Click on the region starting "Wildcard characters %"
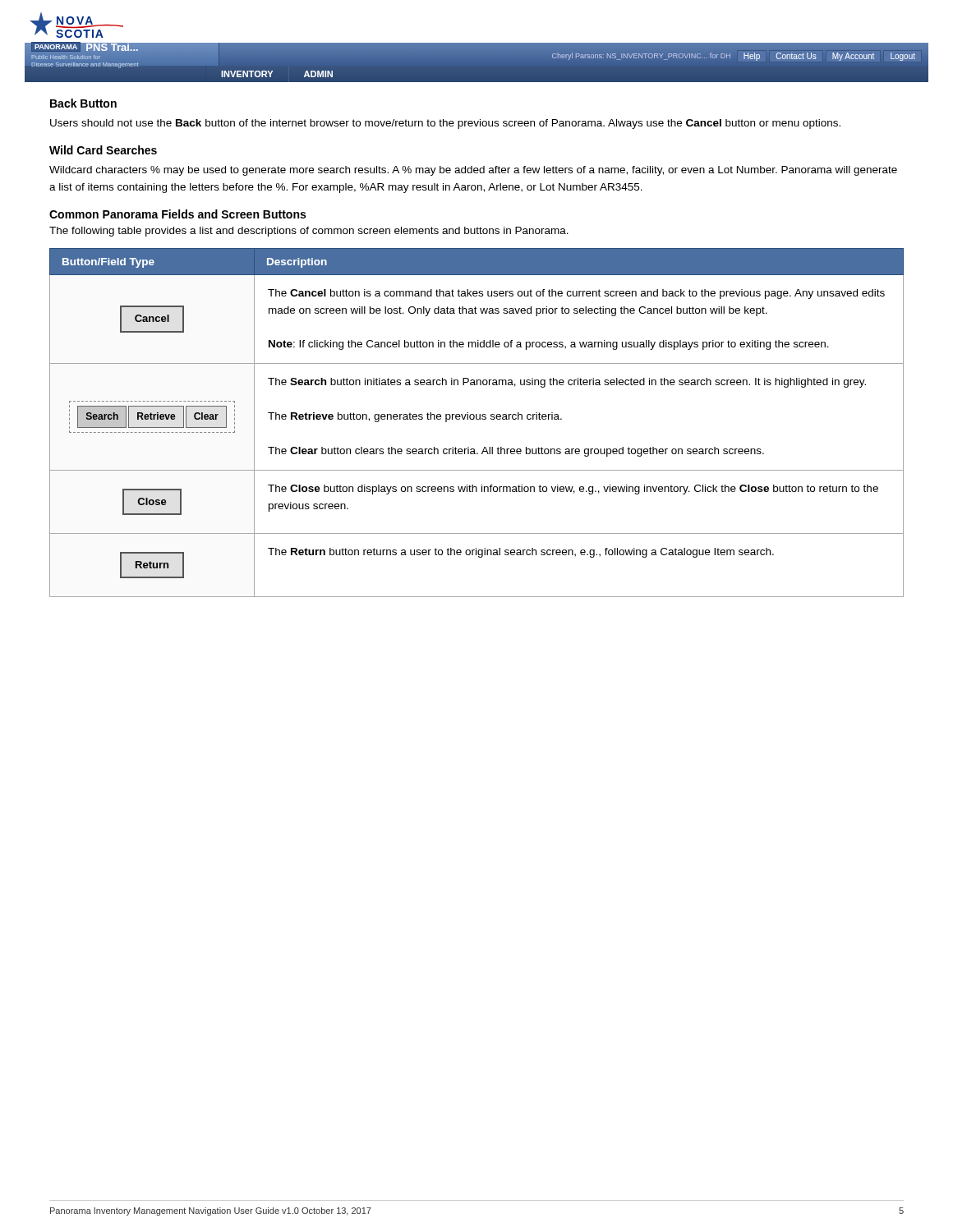This screenshot has height=1232, width=953. tap(473, 178)
